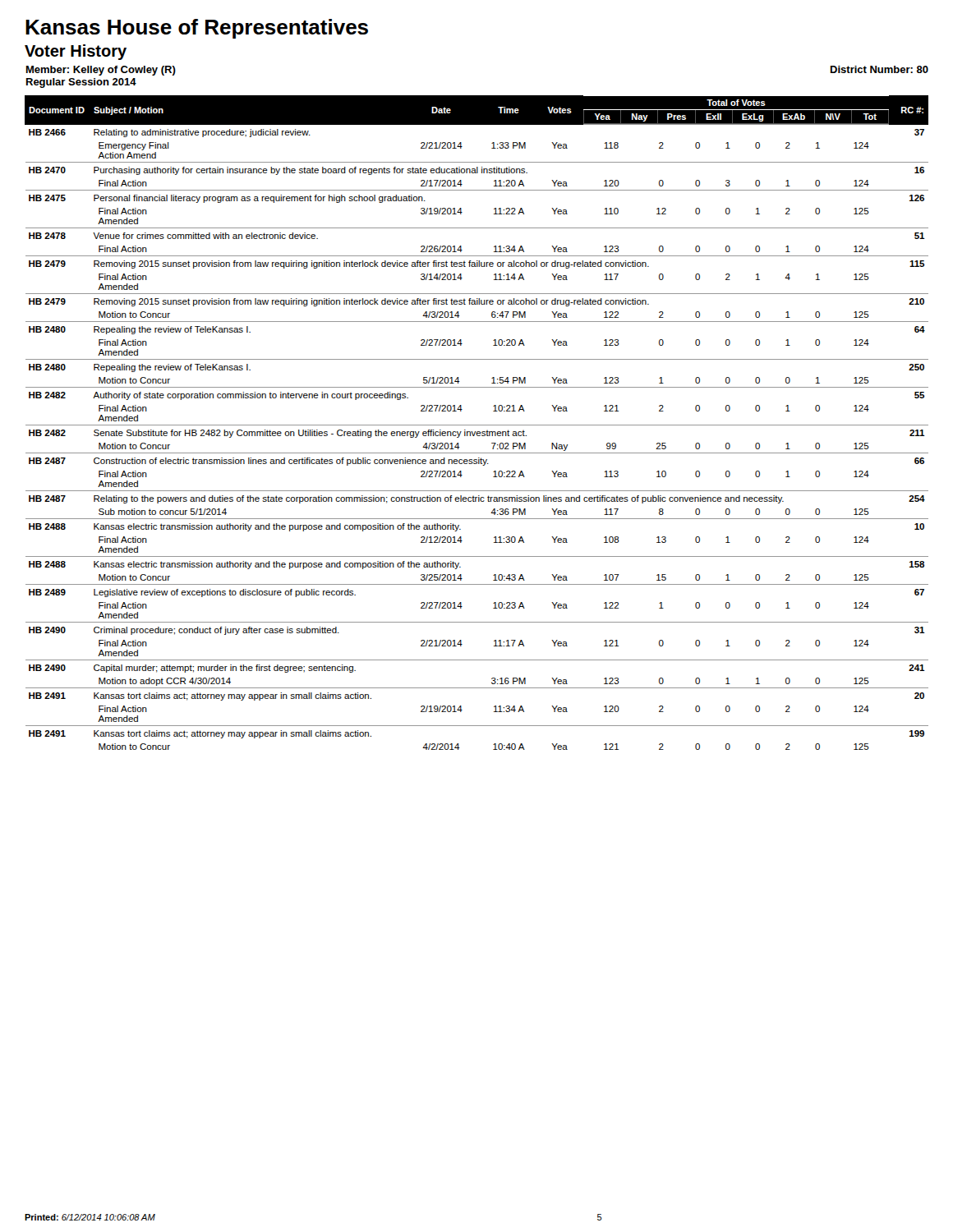Locate the text that reads "District Number: 80"
The height and width of the screenshot is (1232, 953).
[x=879, y=69]
